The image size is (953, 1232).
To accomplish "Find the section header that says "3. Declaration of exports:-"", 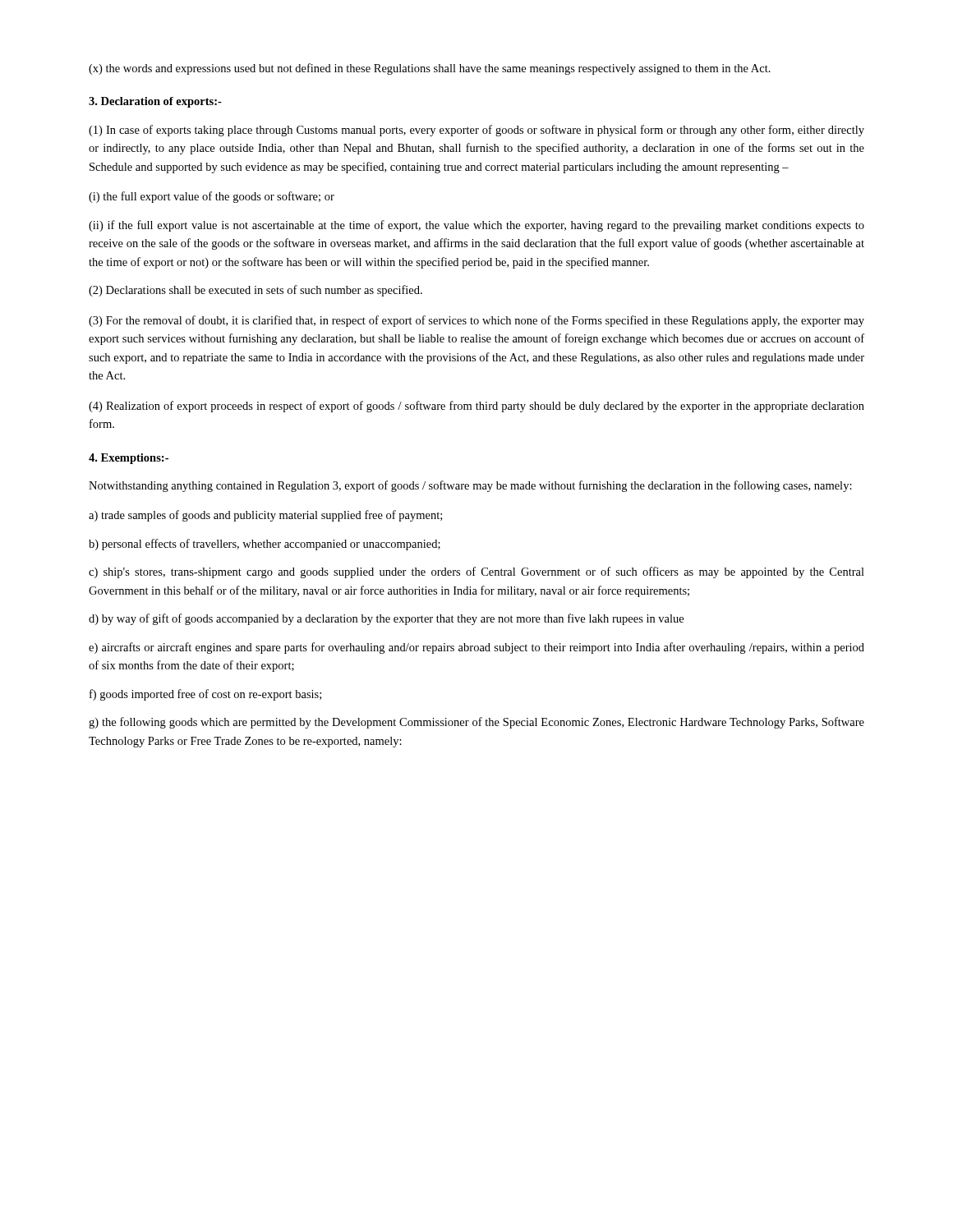I will click(x=155, y=101).
